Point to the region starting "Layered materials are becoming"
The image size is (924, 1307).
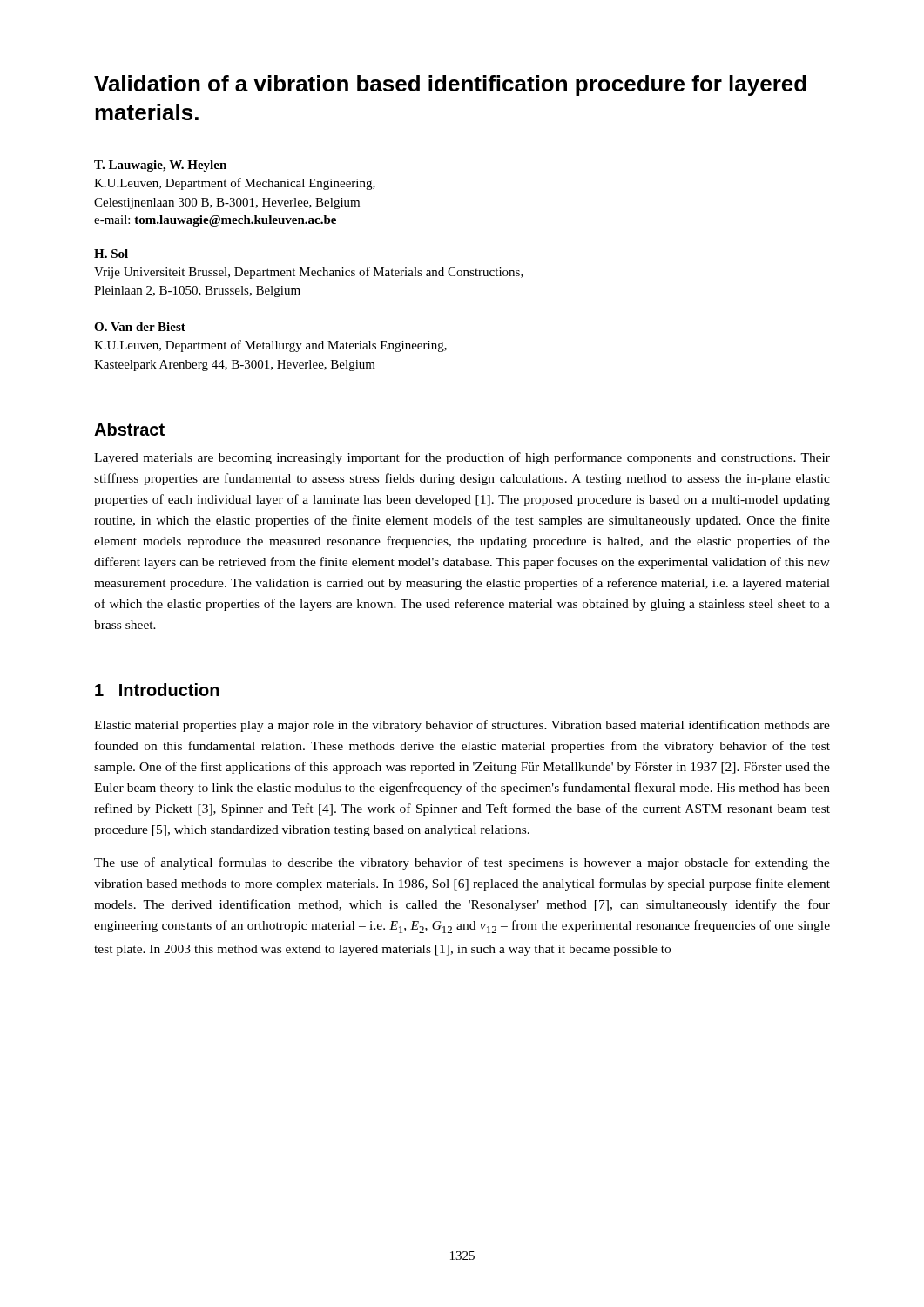coord(462,540)
